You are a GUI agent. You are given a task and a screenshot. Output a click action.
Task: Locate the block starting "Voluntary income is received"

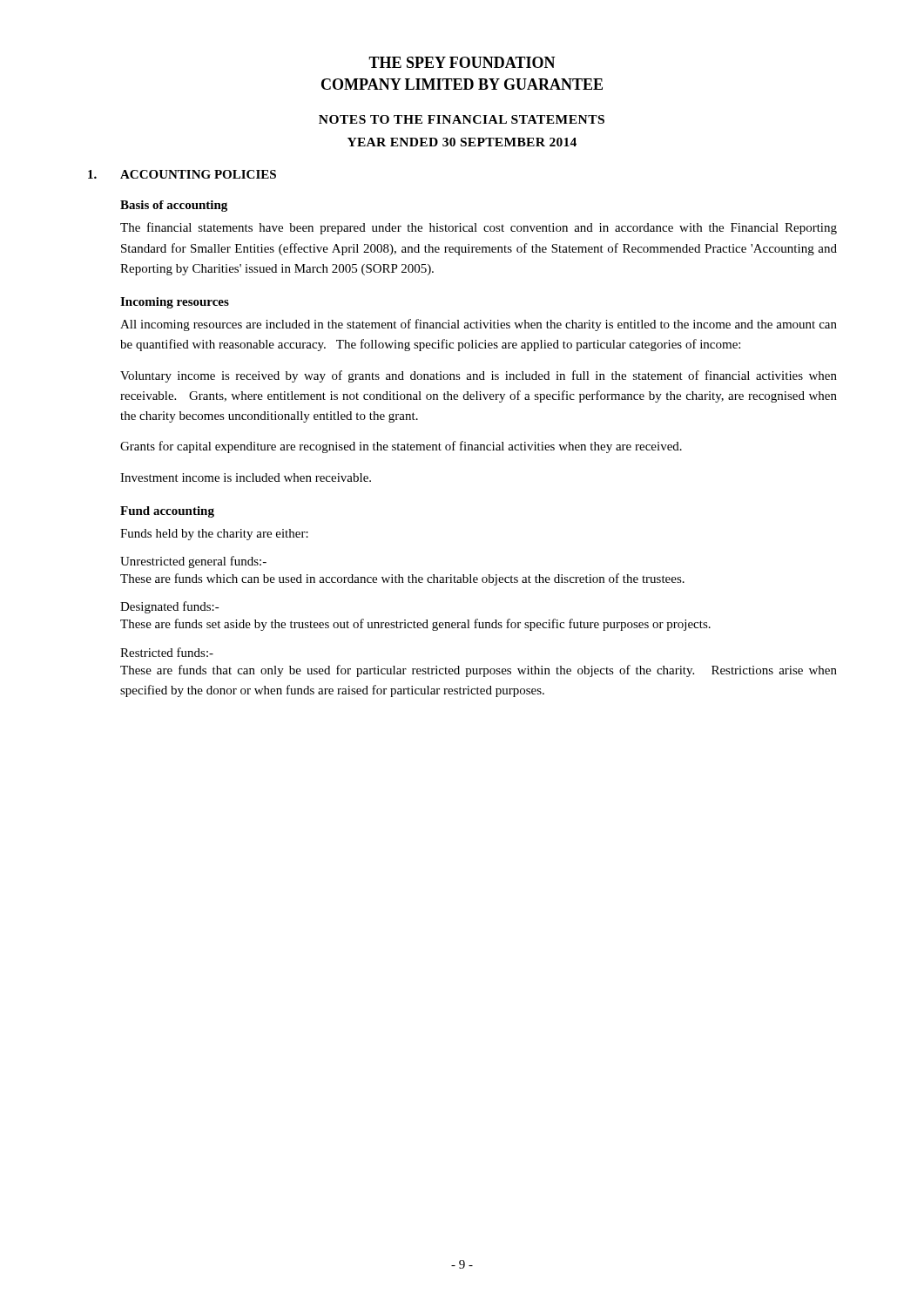coord(479,395)
